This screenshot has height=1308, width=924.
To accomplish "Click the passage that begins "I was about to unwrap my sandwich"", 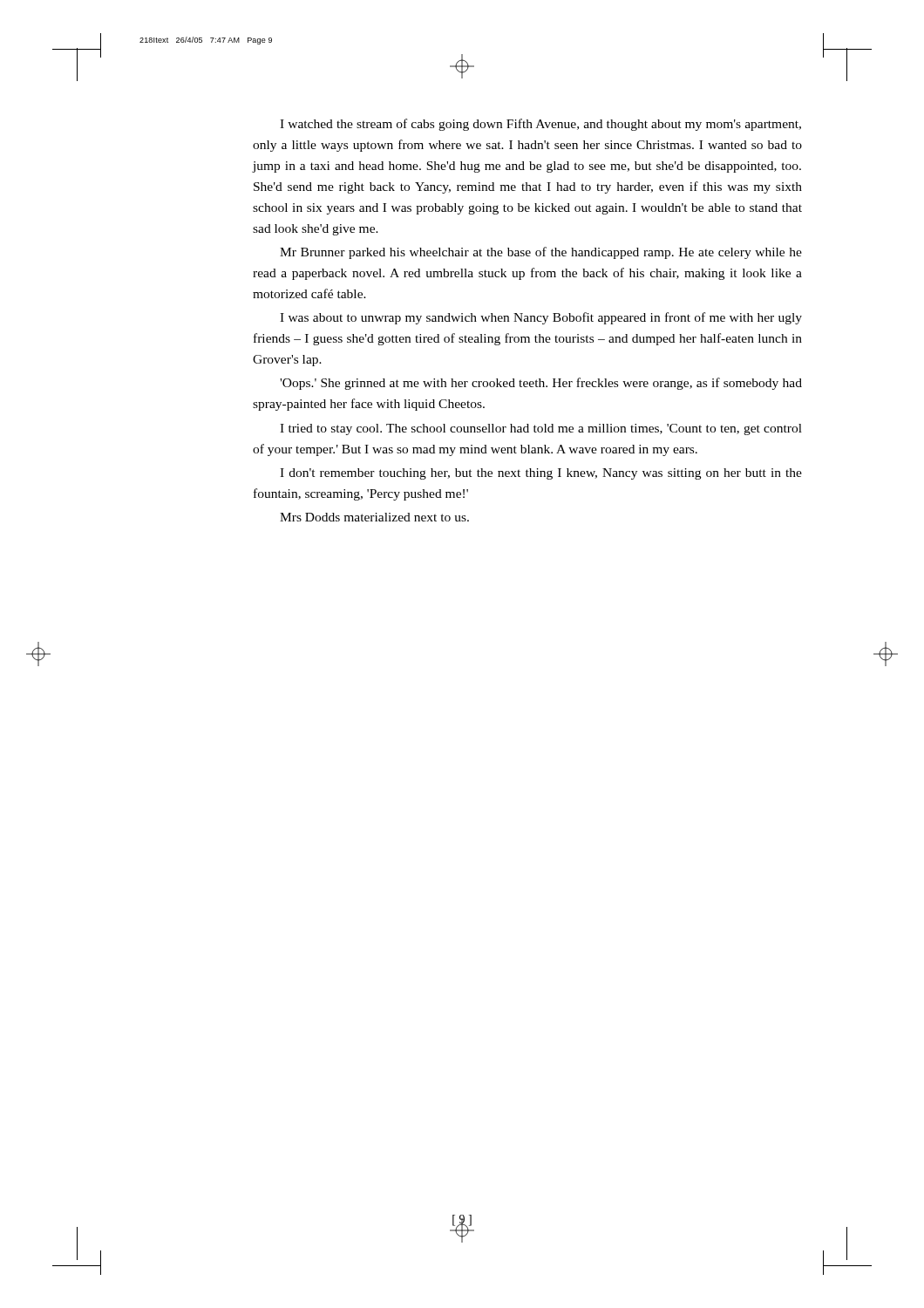I will tap(527, 338).
